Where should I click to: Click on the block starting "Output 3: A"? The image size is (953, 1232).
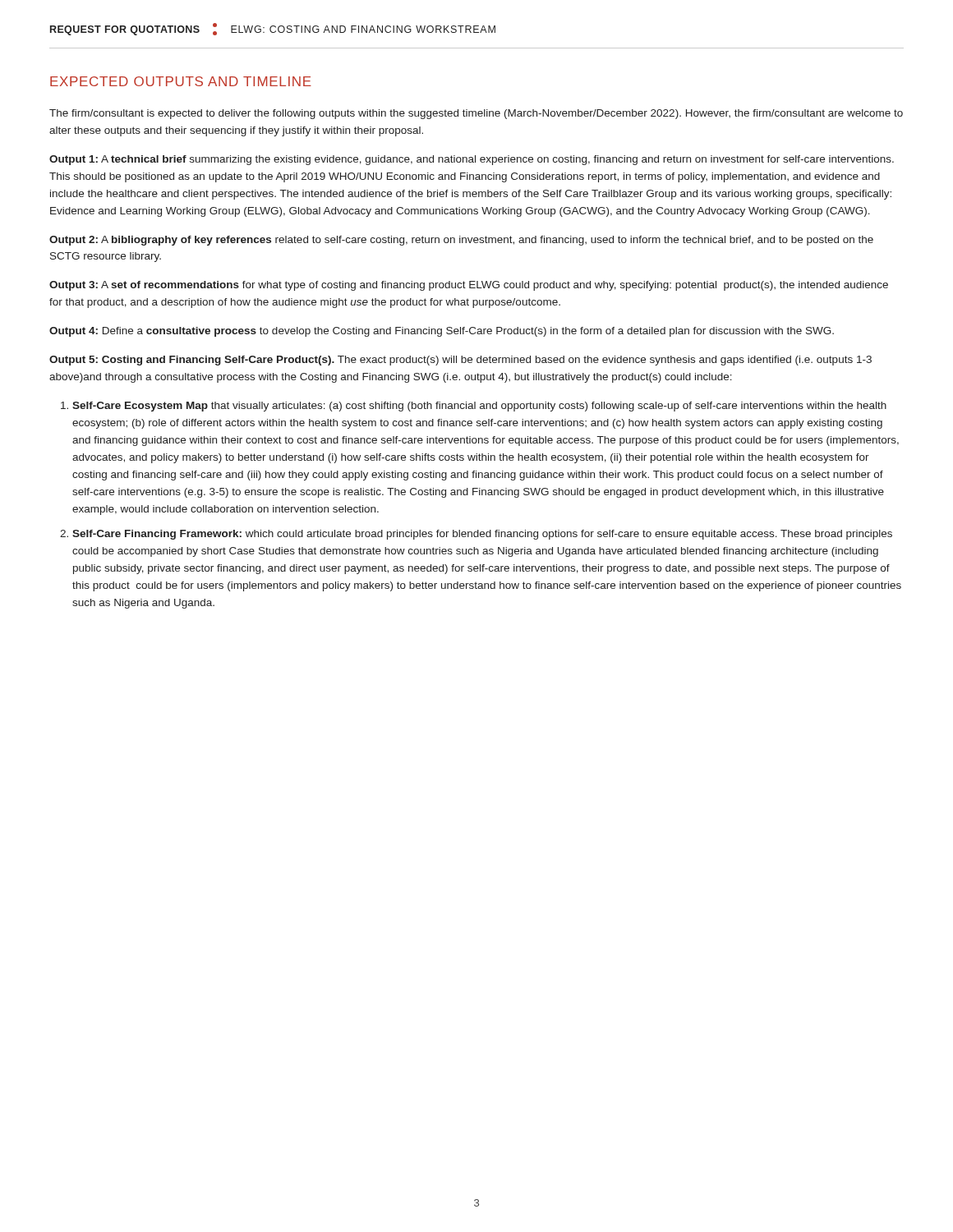(469, 293)
